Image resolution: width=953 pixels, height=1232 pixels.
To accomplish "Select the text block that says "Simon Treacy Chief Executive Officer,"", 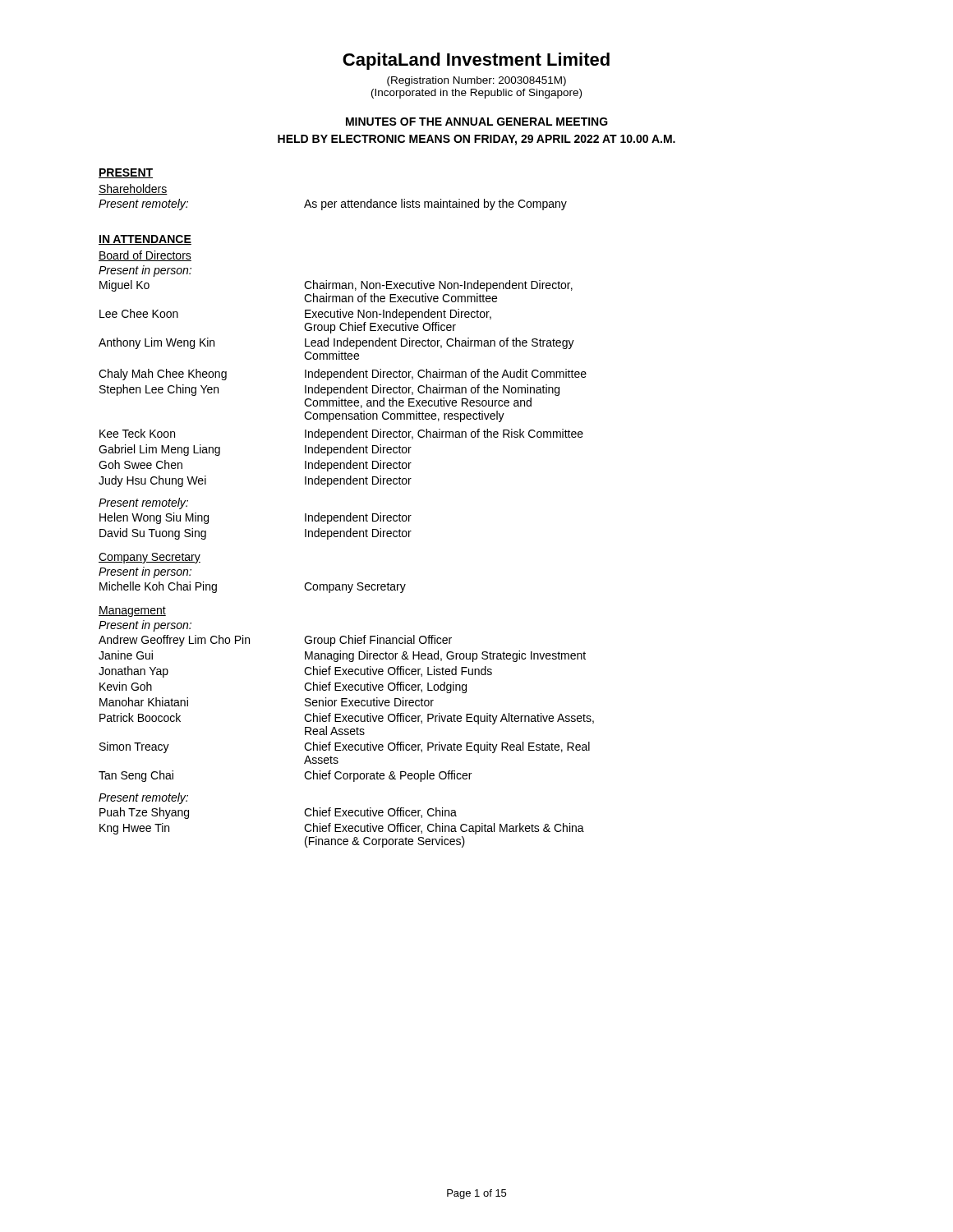I will pos(476,753).
